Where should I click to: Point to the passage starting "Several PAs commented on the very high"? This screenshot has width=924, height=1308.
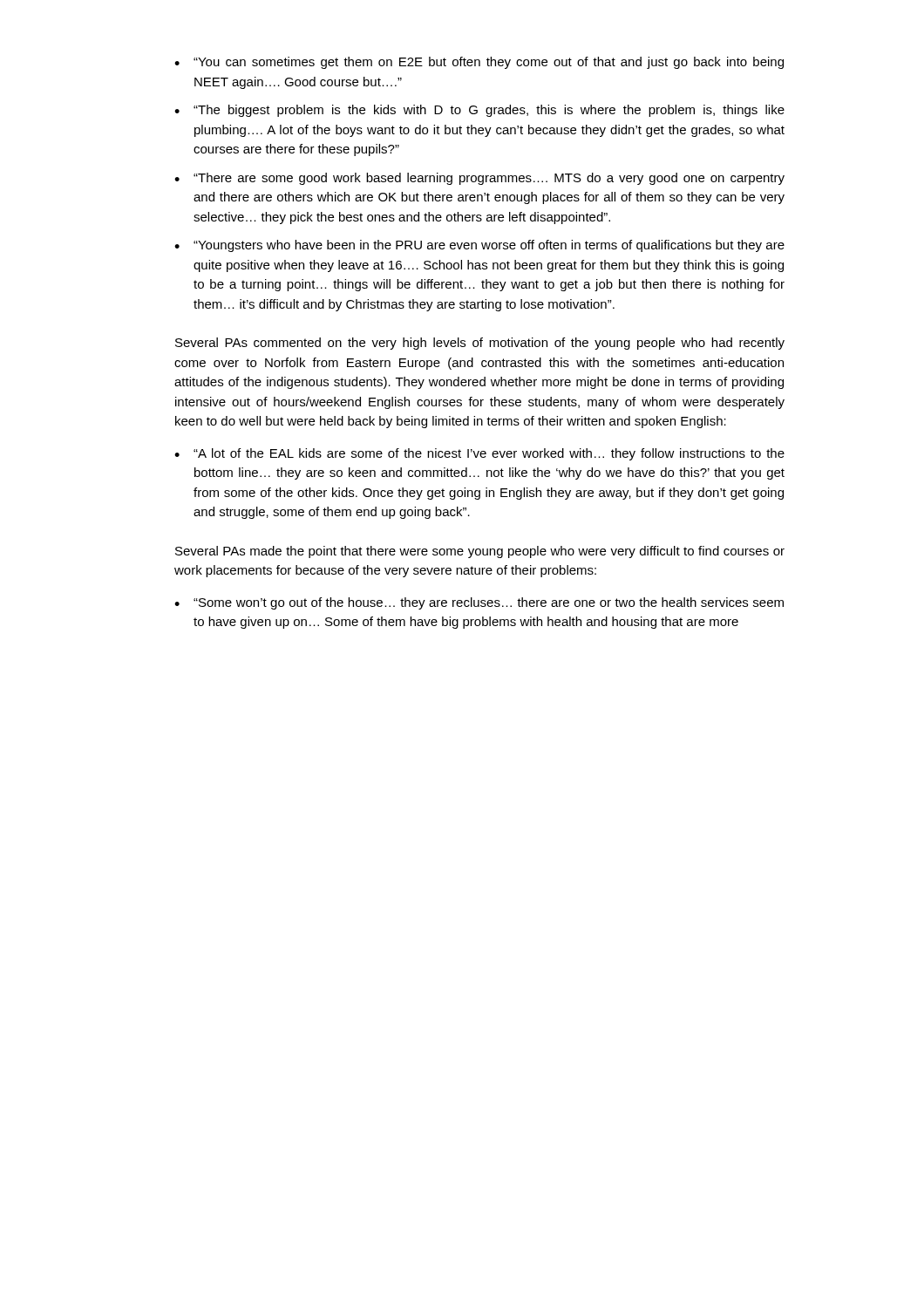pos(479,381)
